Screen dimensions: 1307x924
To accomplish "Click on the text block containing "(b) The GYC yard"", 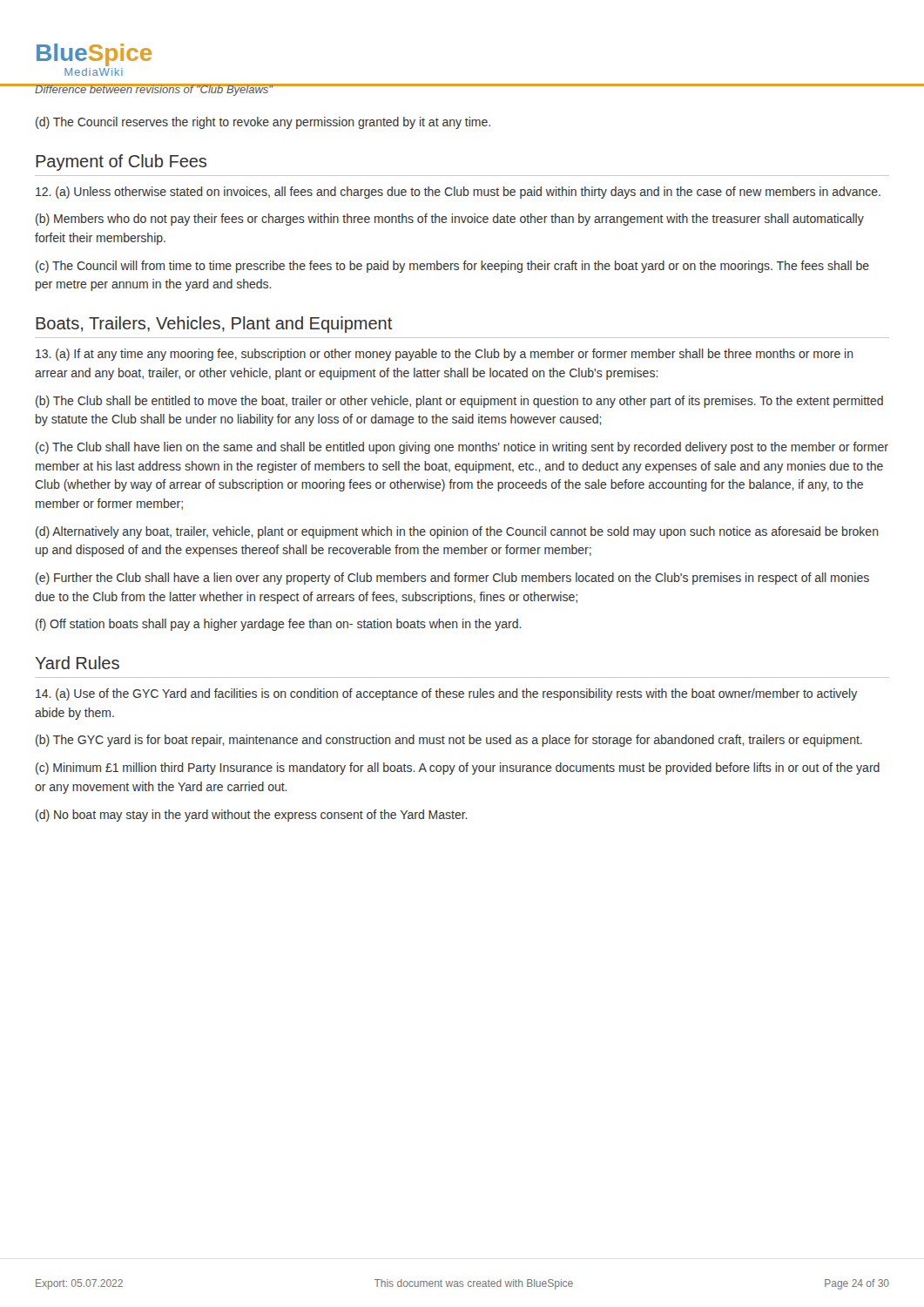I will 449,740.
